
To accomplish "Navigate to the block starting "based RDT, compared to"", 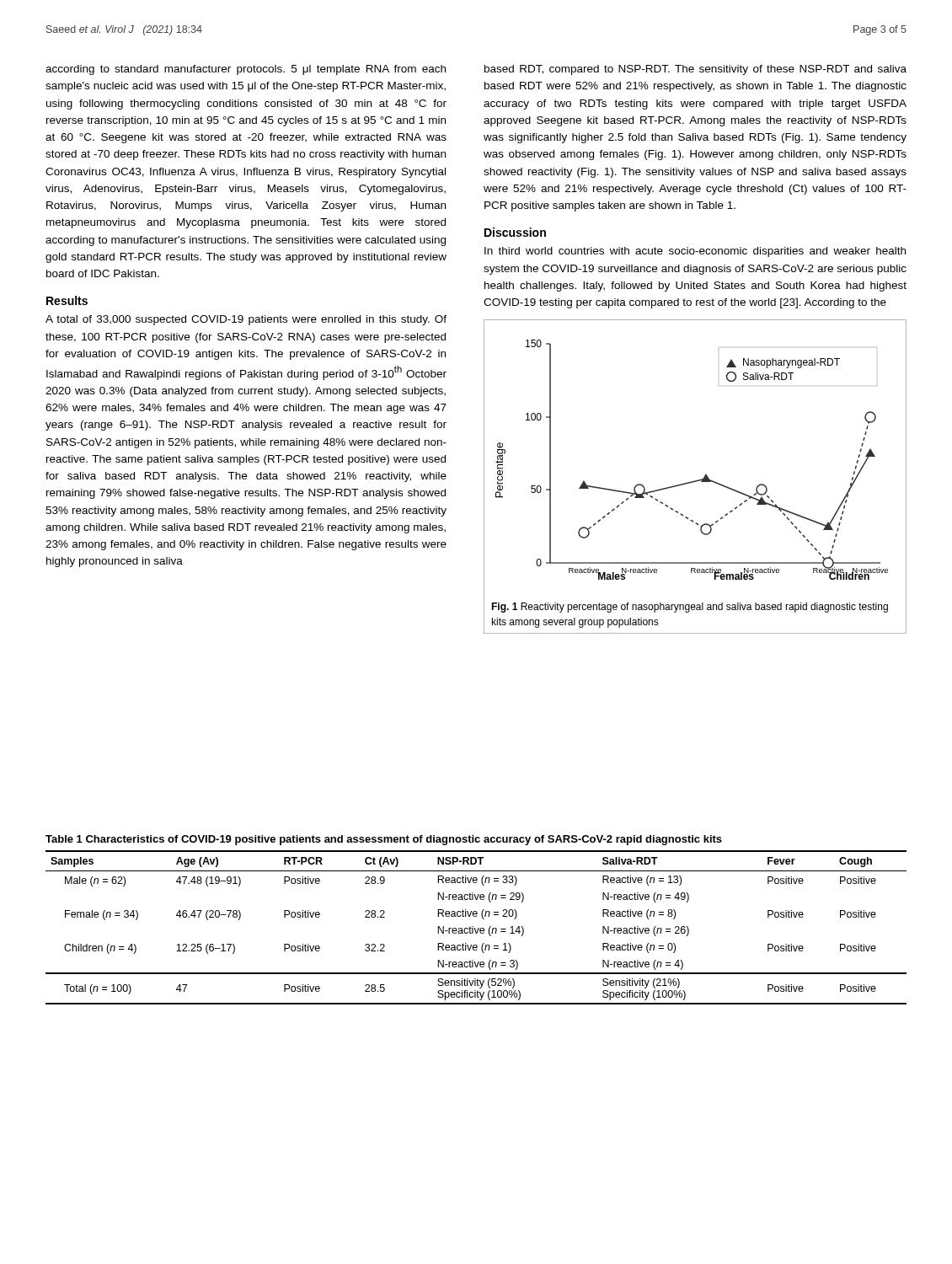I will (695, 137).
